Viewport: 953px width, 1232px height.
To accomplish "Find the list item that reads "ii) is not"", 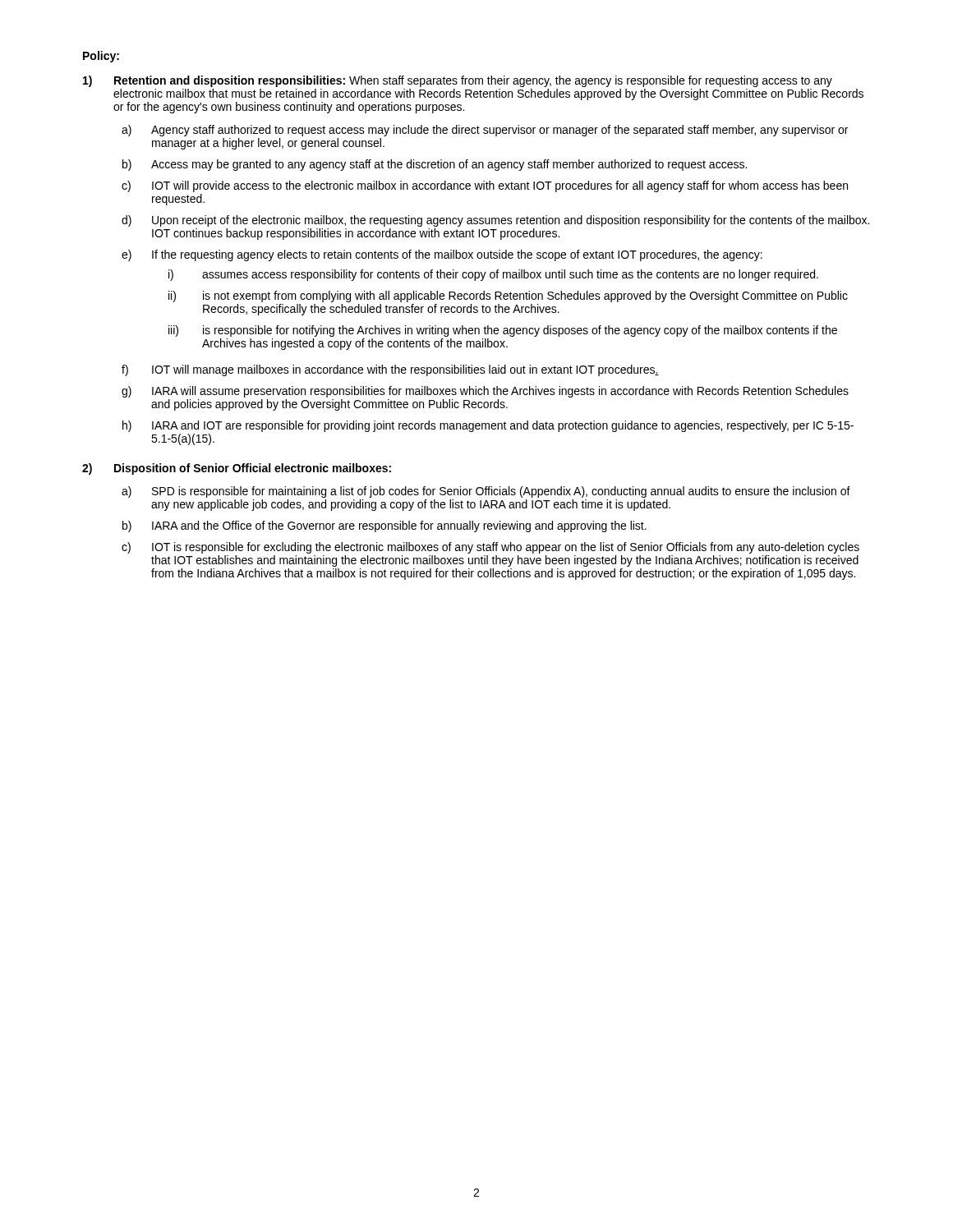I will point(519,302).
